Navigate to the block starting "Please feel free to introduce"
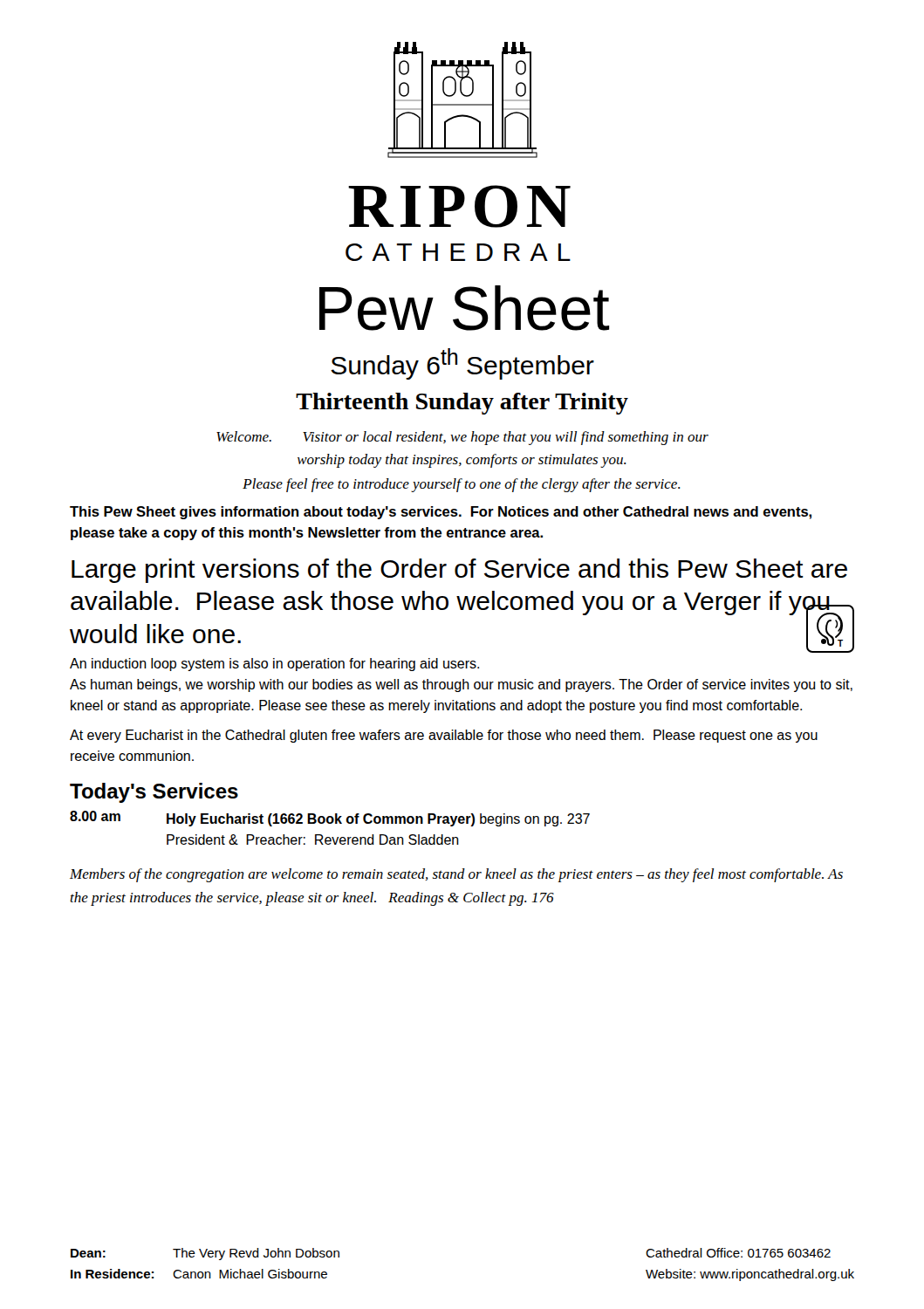This screenshot has width=924, height=1309. pos(462,484)
